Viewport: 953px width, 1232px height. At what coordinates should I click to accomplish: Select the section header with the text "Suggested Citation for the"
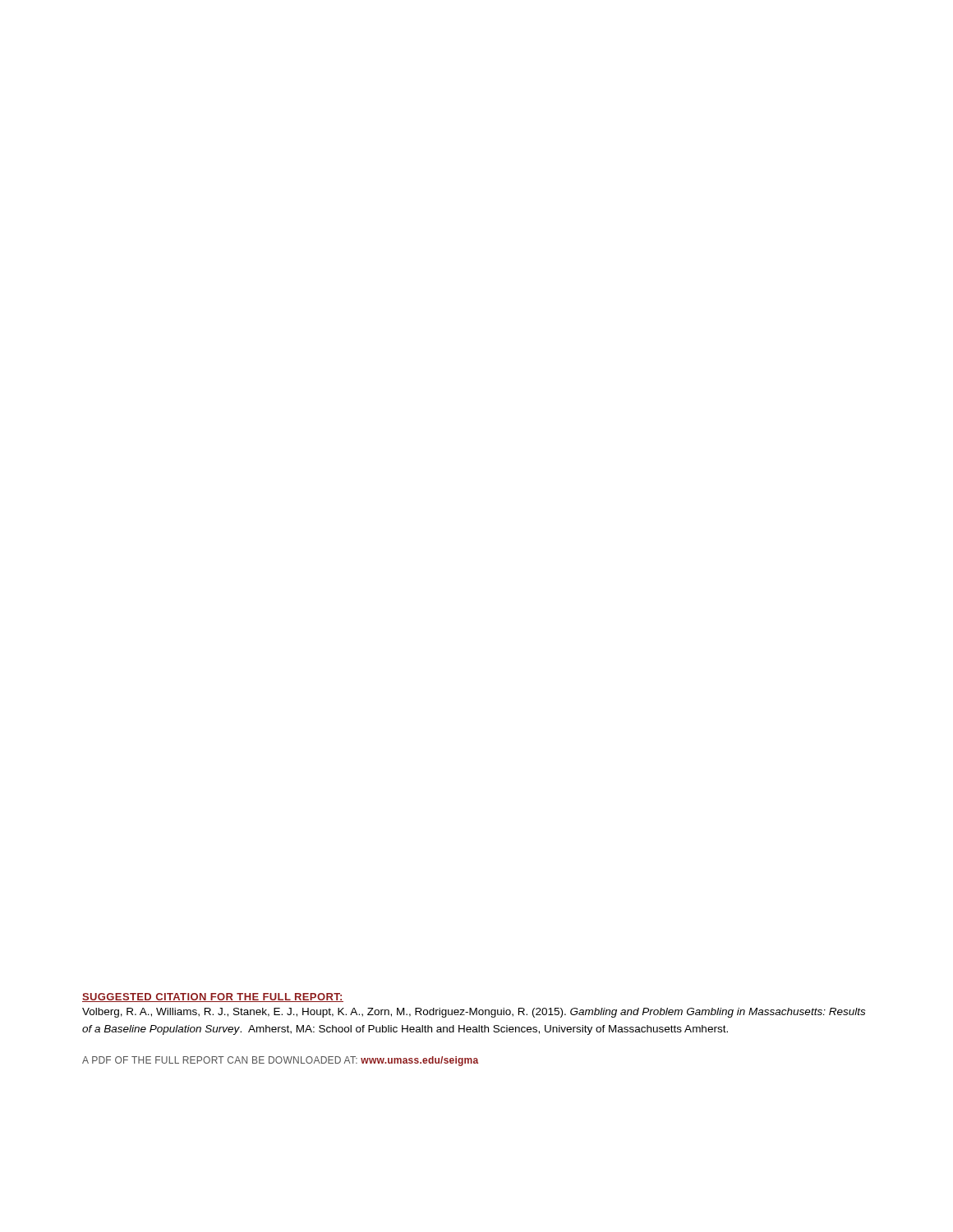coord(213,997)
